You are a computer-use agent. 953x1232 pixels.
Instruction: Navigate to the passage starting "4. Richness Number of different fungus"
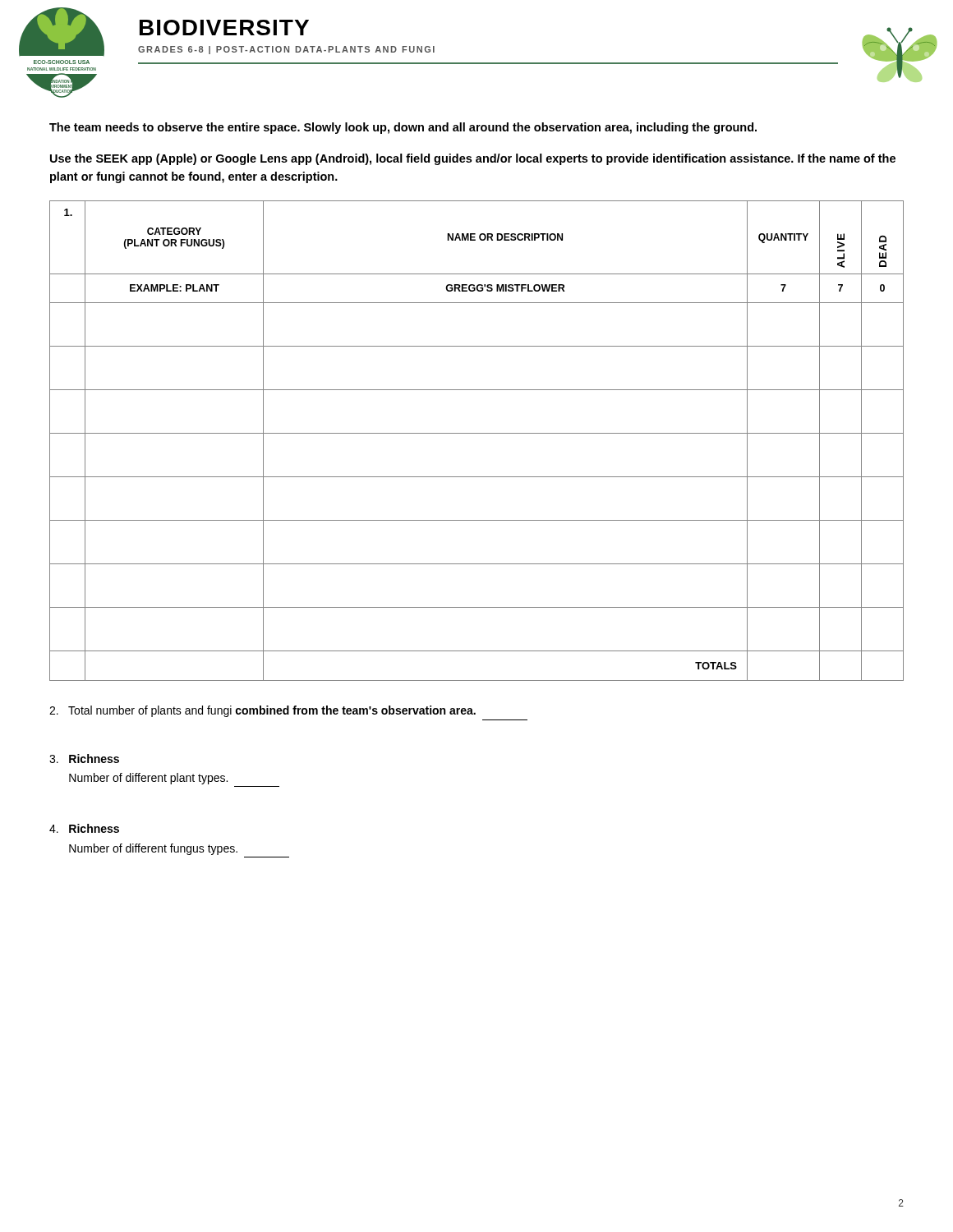coord(169,840)
